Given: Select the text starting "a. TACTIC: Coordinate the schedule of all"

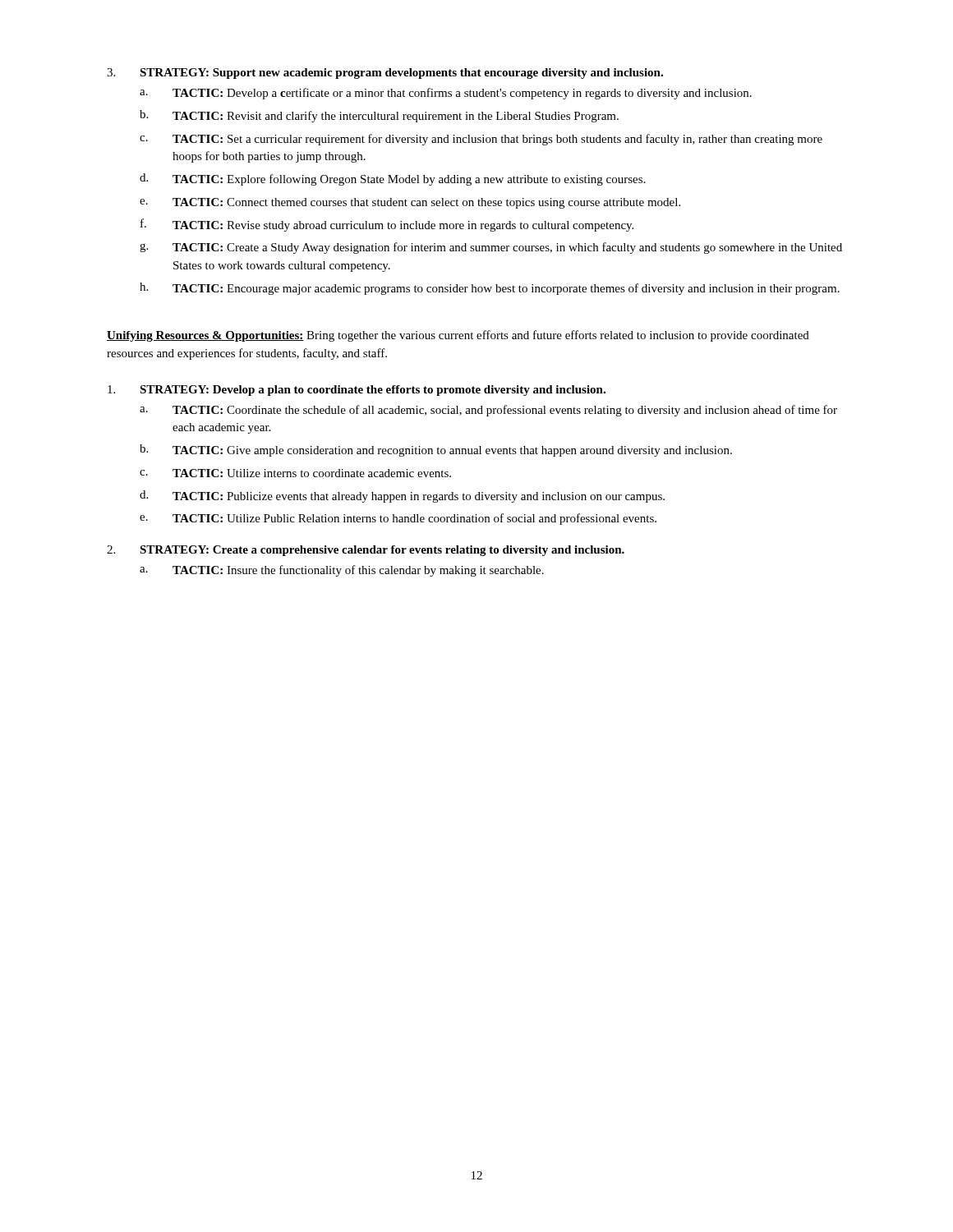Looking at the screenshot, I should [x=493, y=419].
